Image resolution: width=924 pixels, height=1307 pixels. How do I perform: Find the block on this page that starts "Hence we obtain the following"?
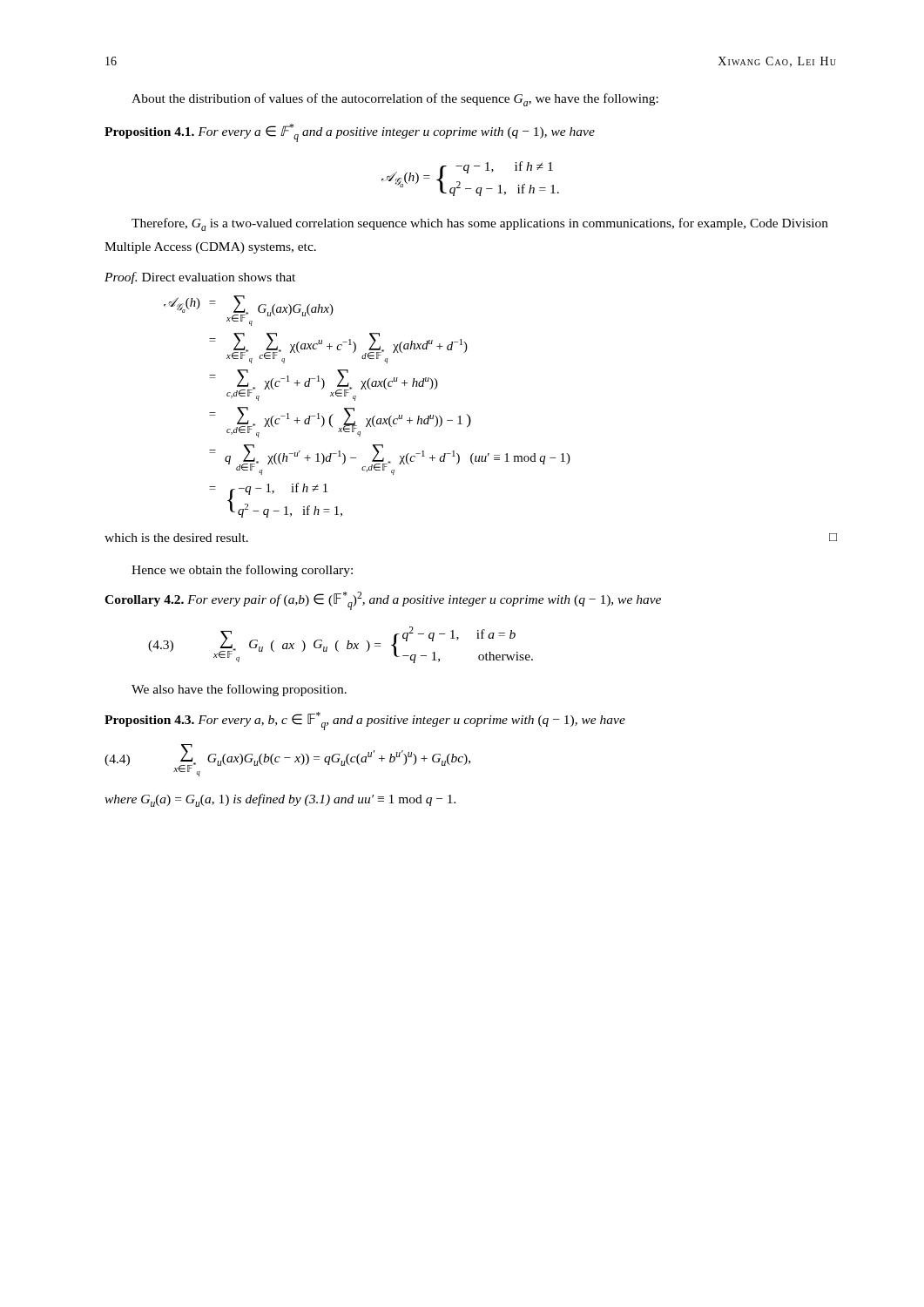click(243, 569)
